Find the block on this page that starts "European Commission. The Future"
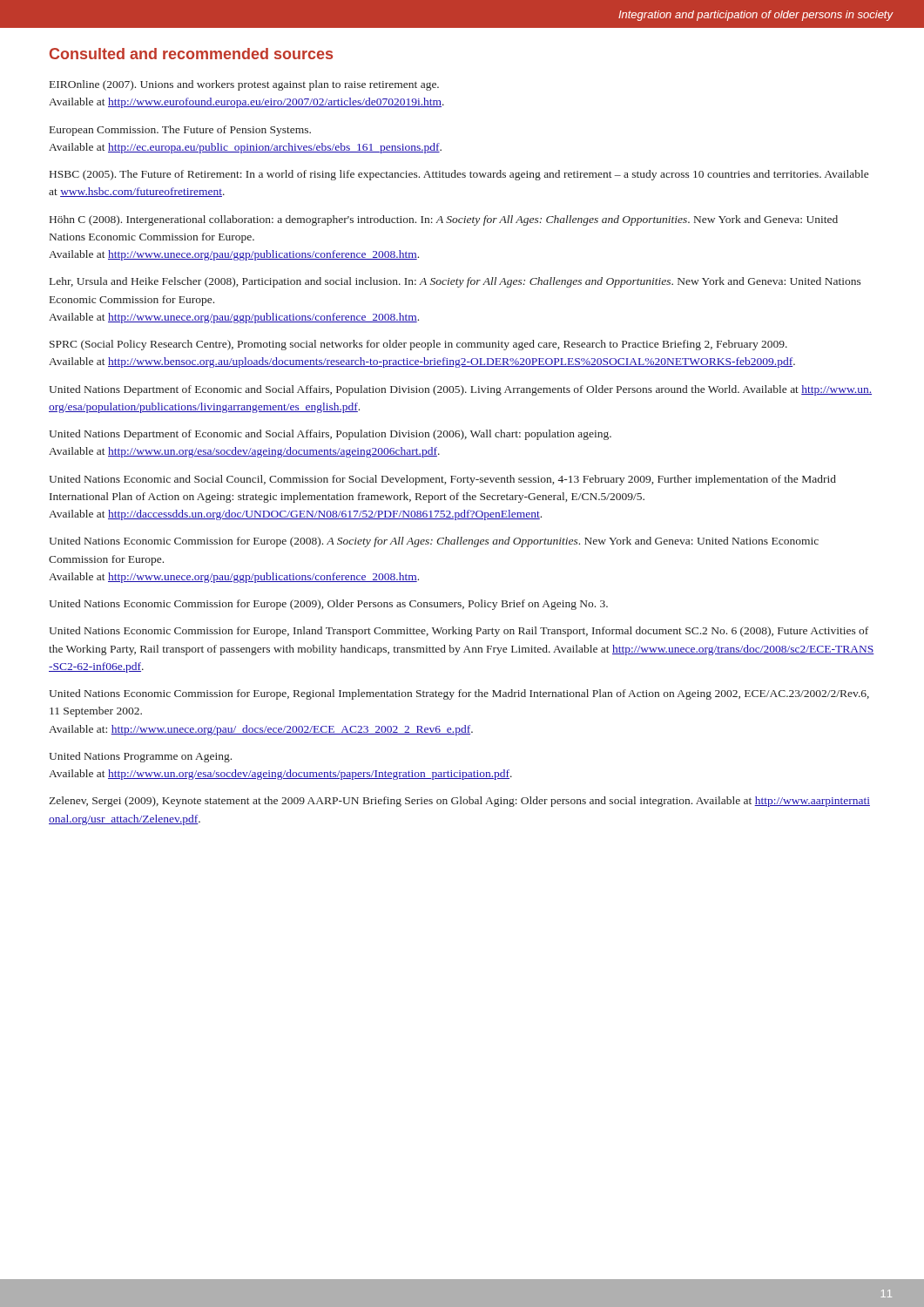This screenshot has width=924, height=1307. tap(246, 138)
